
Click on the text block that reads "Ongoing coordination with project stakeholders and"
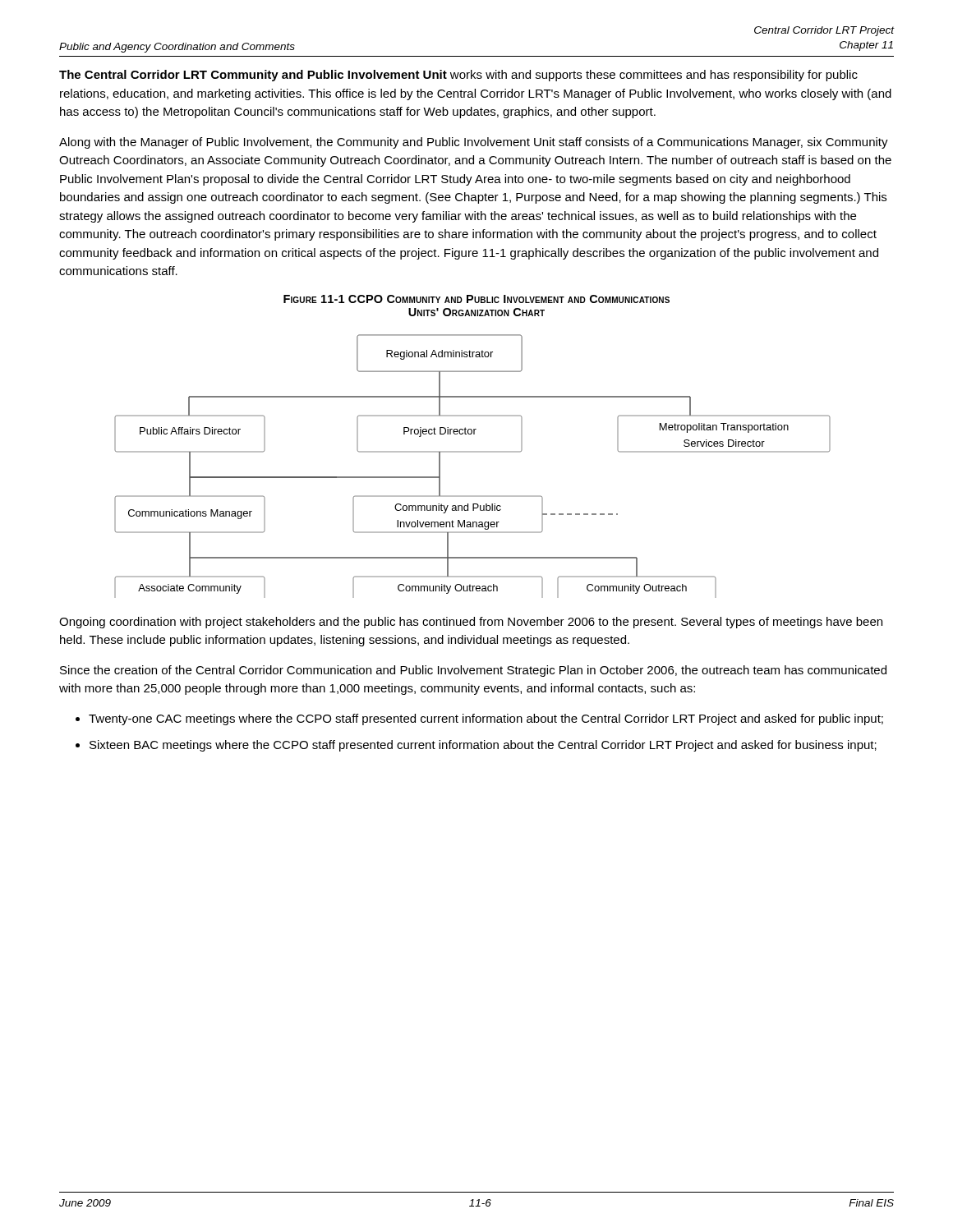click(471, 630)
